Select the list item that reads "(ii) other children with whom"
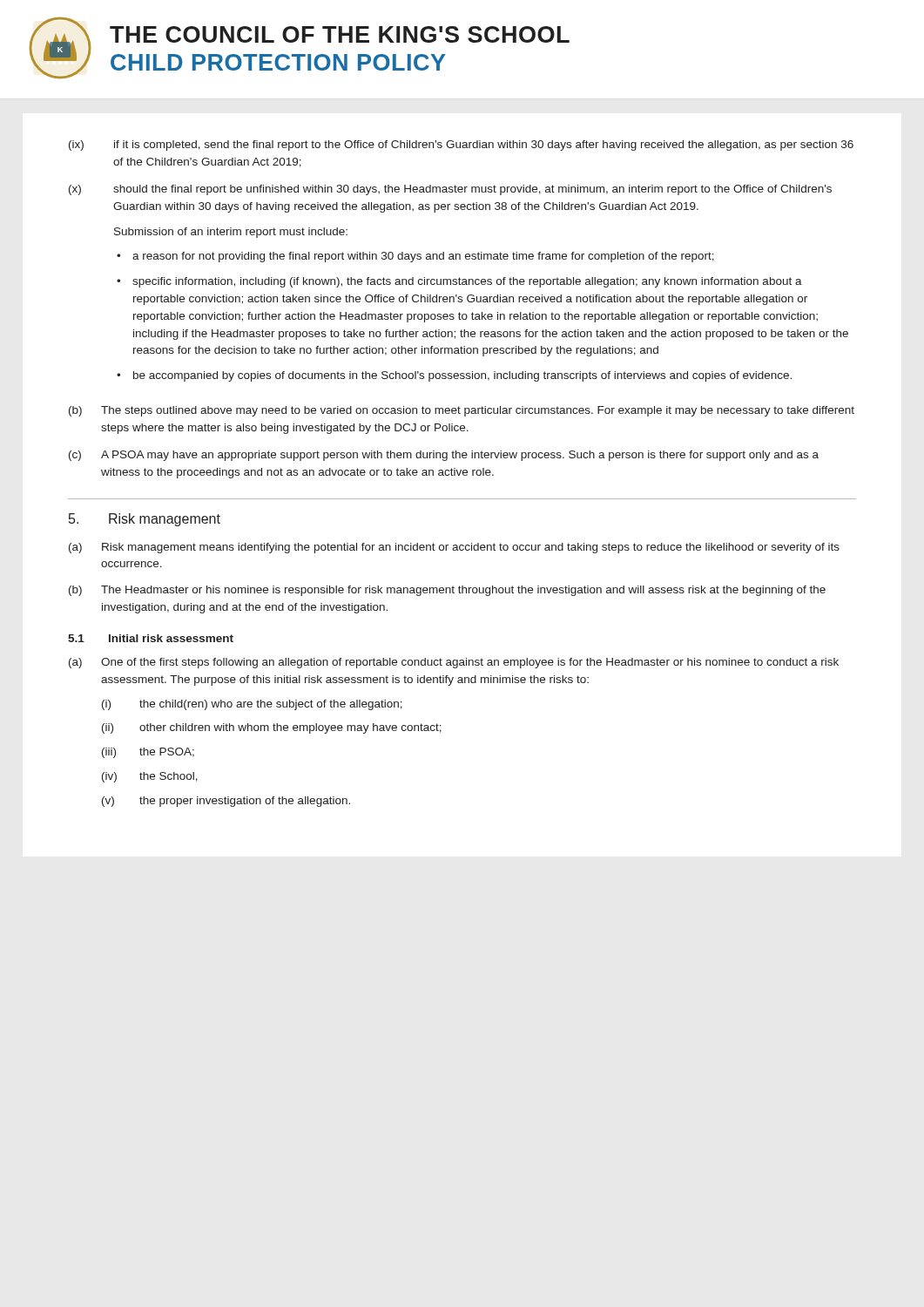Image resolution: width=924 pixels, height=1307 pixels. pyautogui.click(x=272, y=728)
